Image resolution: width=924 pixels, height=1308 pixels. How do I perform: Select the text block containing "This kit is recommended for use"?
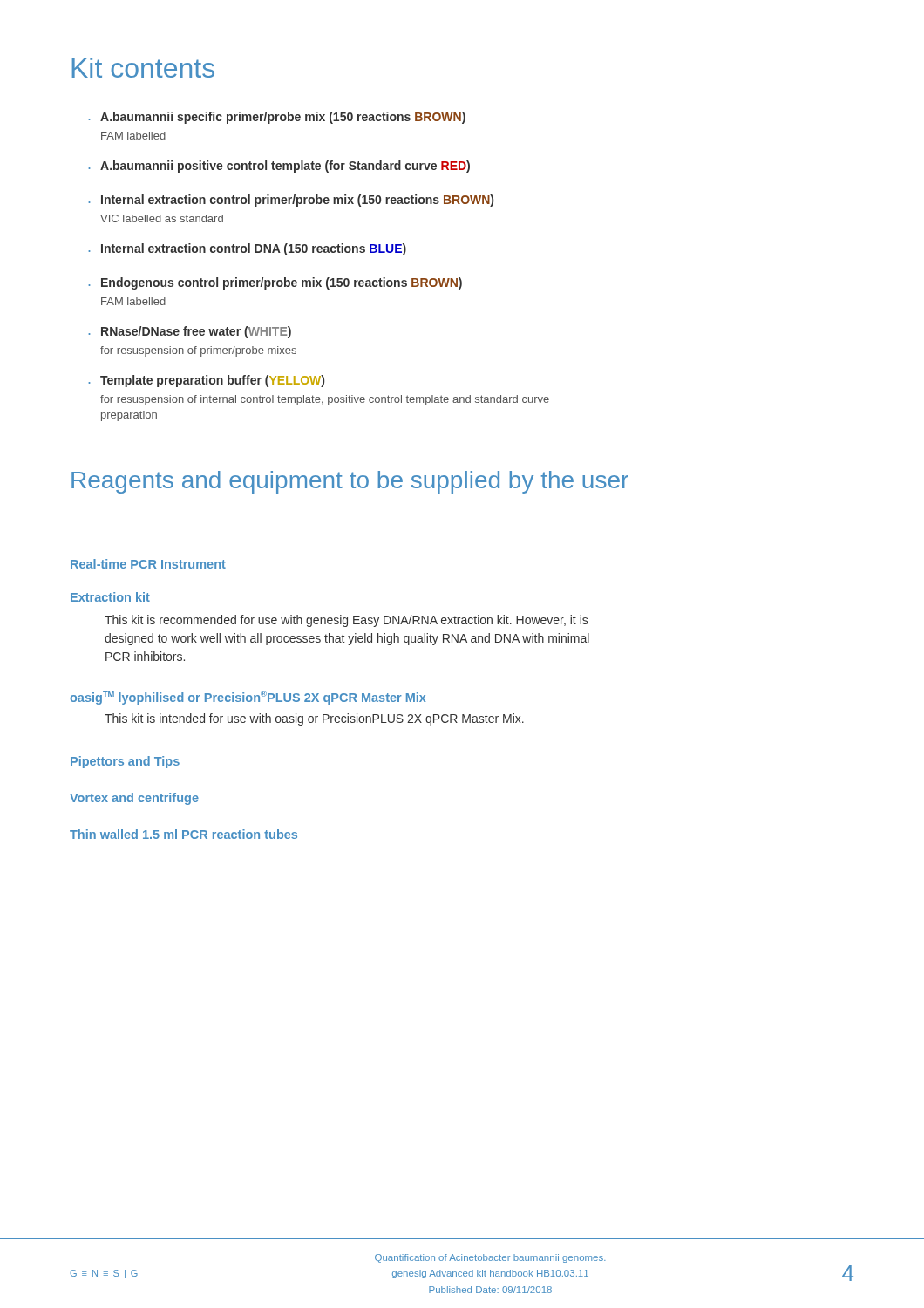tap(479, 639)
